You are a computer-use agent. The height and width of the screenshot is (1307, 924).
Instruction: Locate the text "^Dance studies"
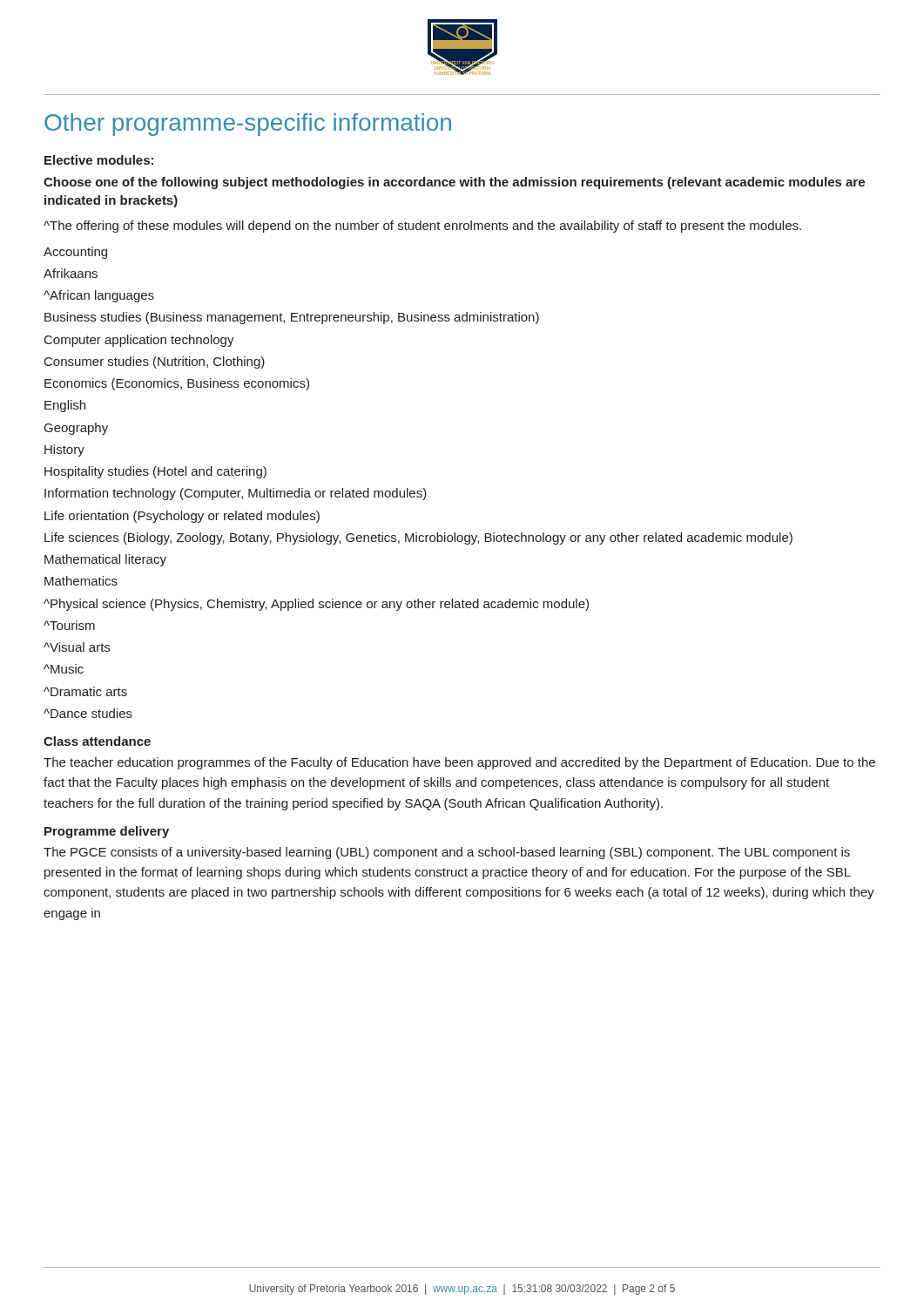click(88, 713)
